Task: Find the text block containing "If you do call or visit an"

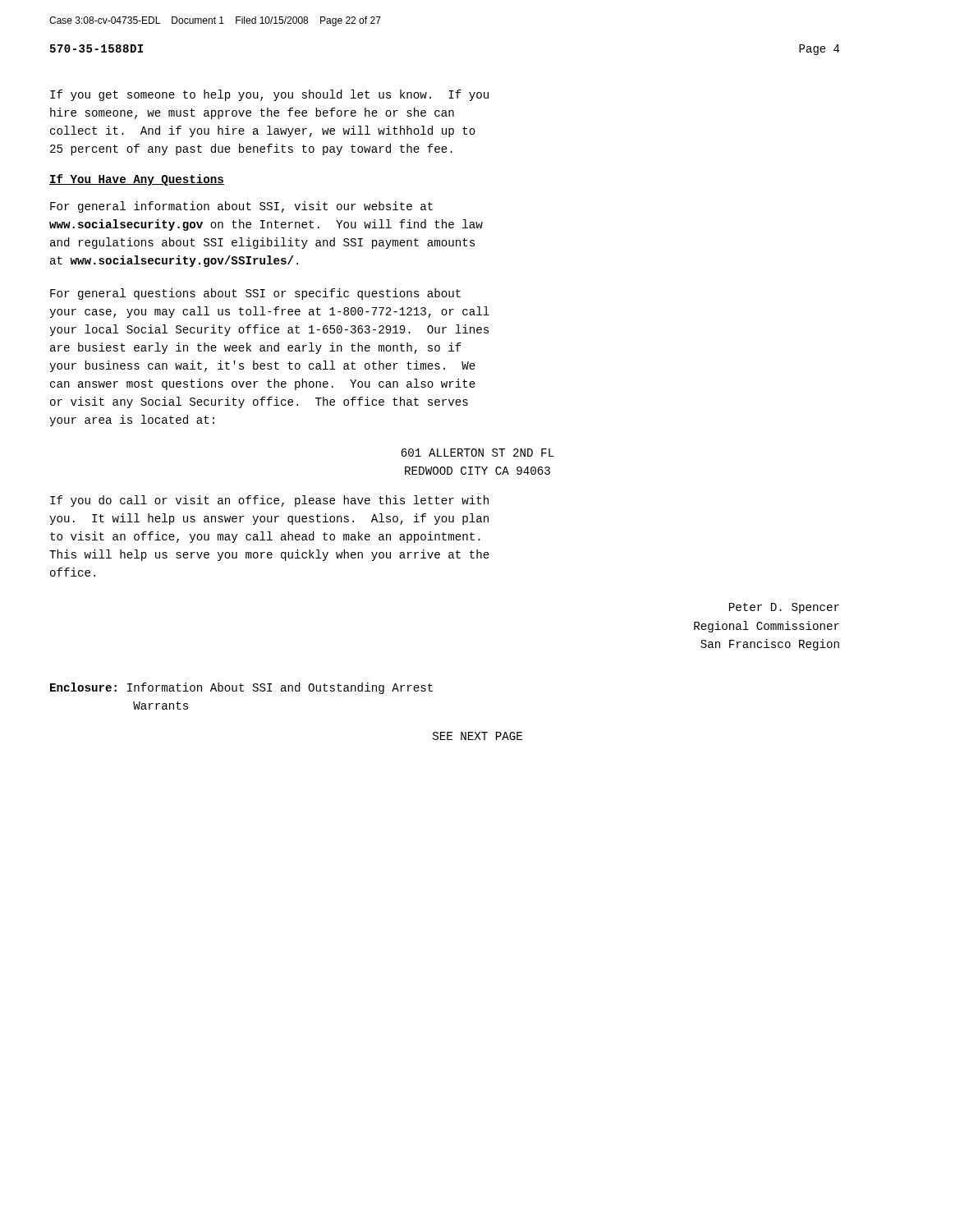Action: pyautogui.click(x=270, y=537)
